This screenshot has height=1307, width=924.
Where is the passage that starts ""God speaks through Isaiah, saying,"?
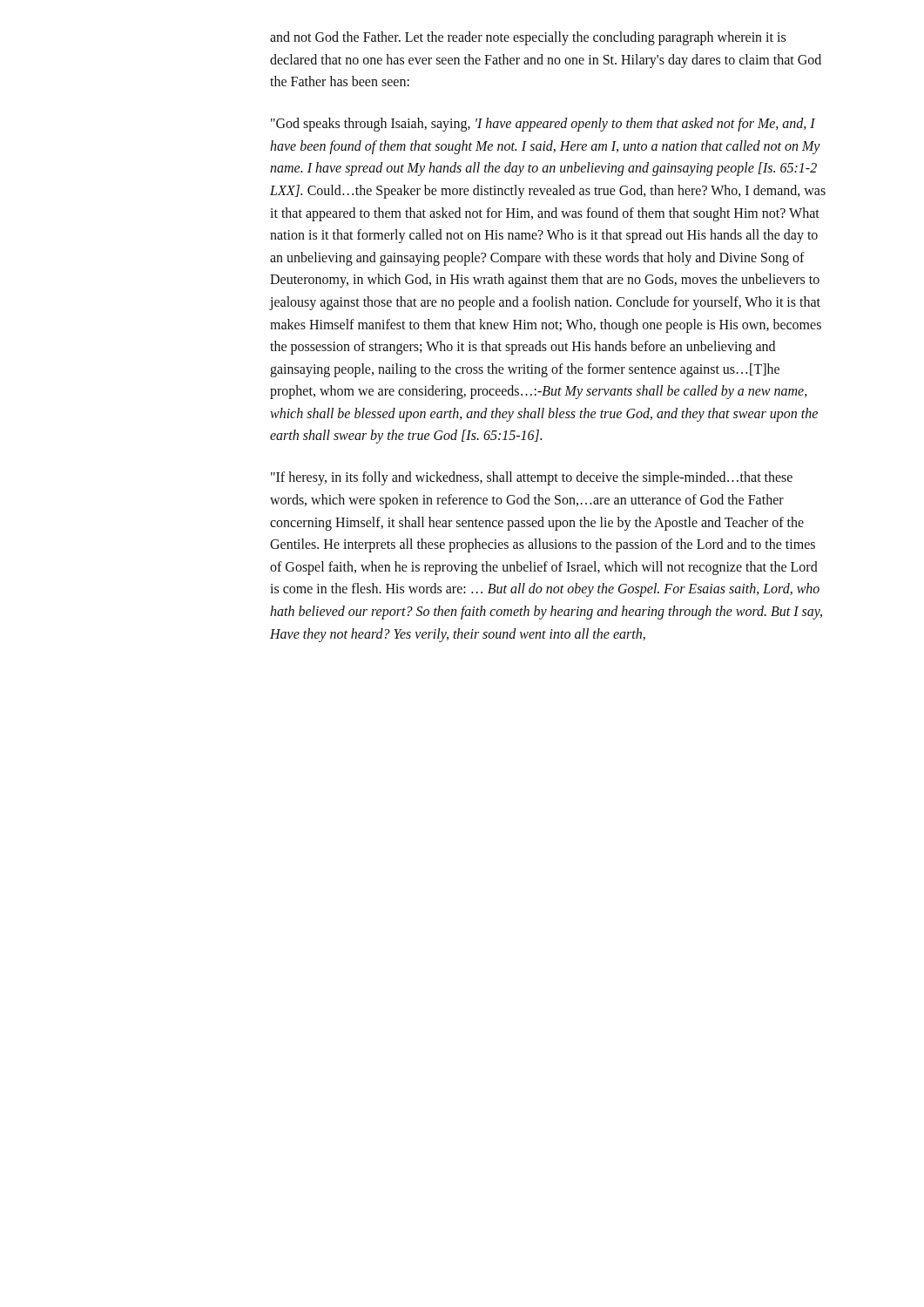tap(549, 280)
